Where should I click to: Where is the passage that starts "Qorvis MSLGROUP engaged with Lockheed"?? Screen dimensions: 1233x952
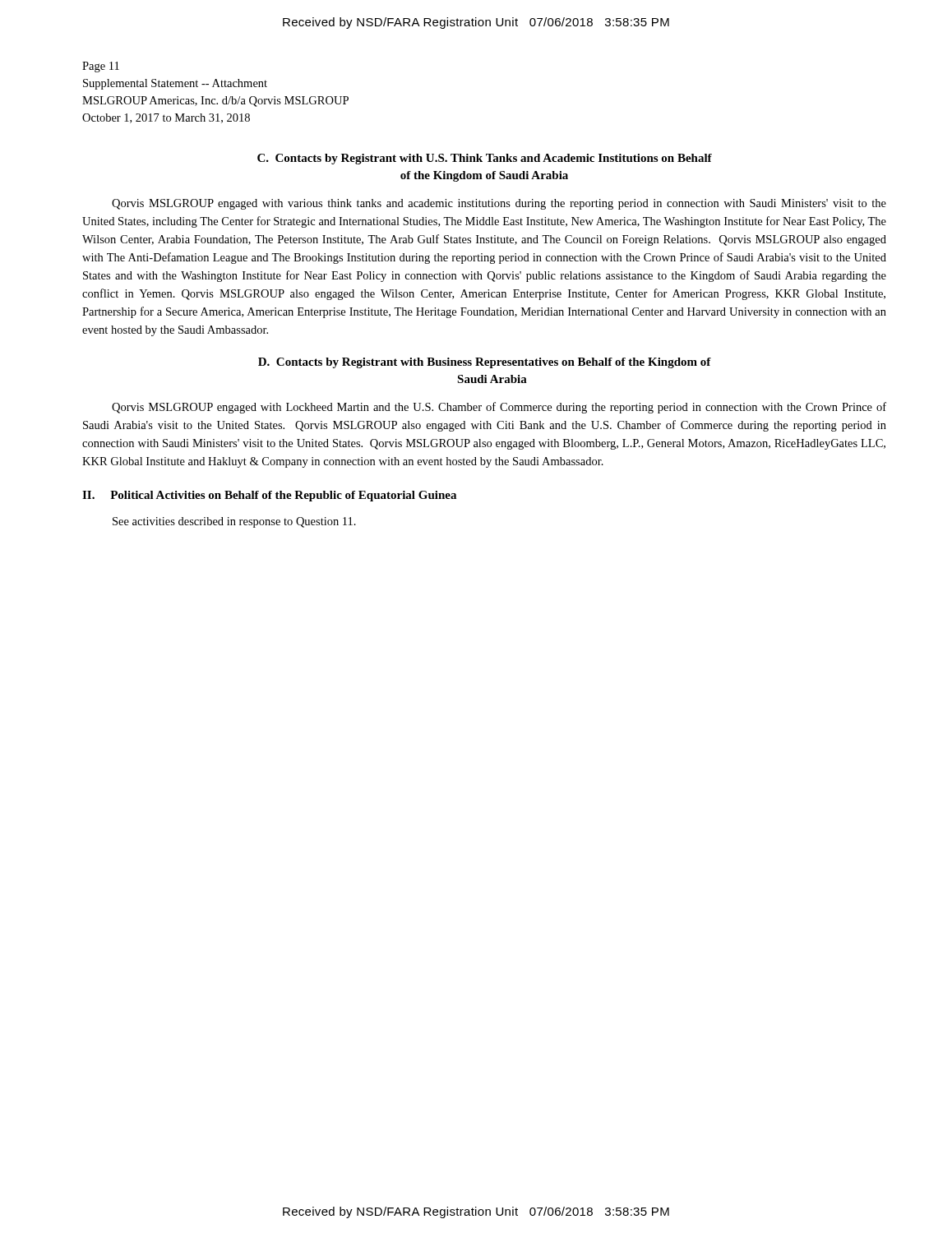click(x=484, y=434)
